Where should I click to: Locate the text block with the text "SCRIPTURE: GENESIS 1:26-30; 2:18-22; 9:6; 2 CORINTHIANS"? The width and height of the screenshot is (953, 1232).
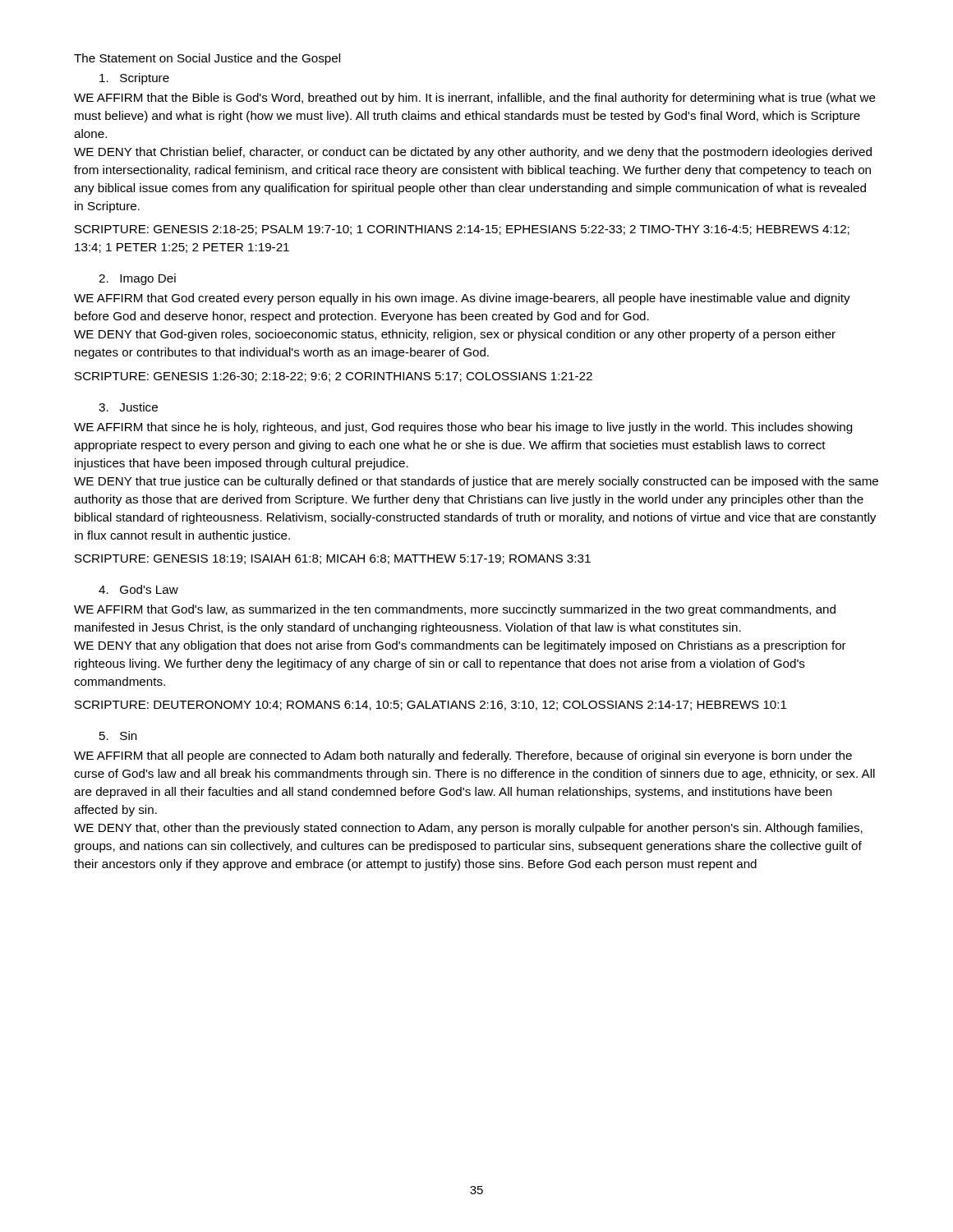[333, 375]
